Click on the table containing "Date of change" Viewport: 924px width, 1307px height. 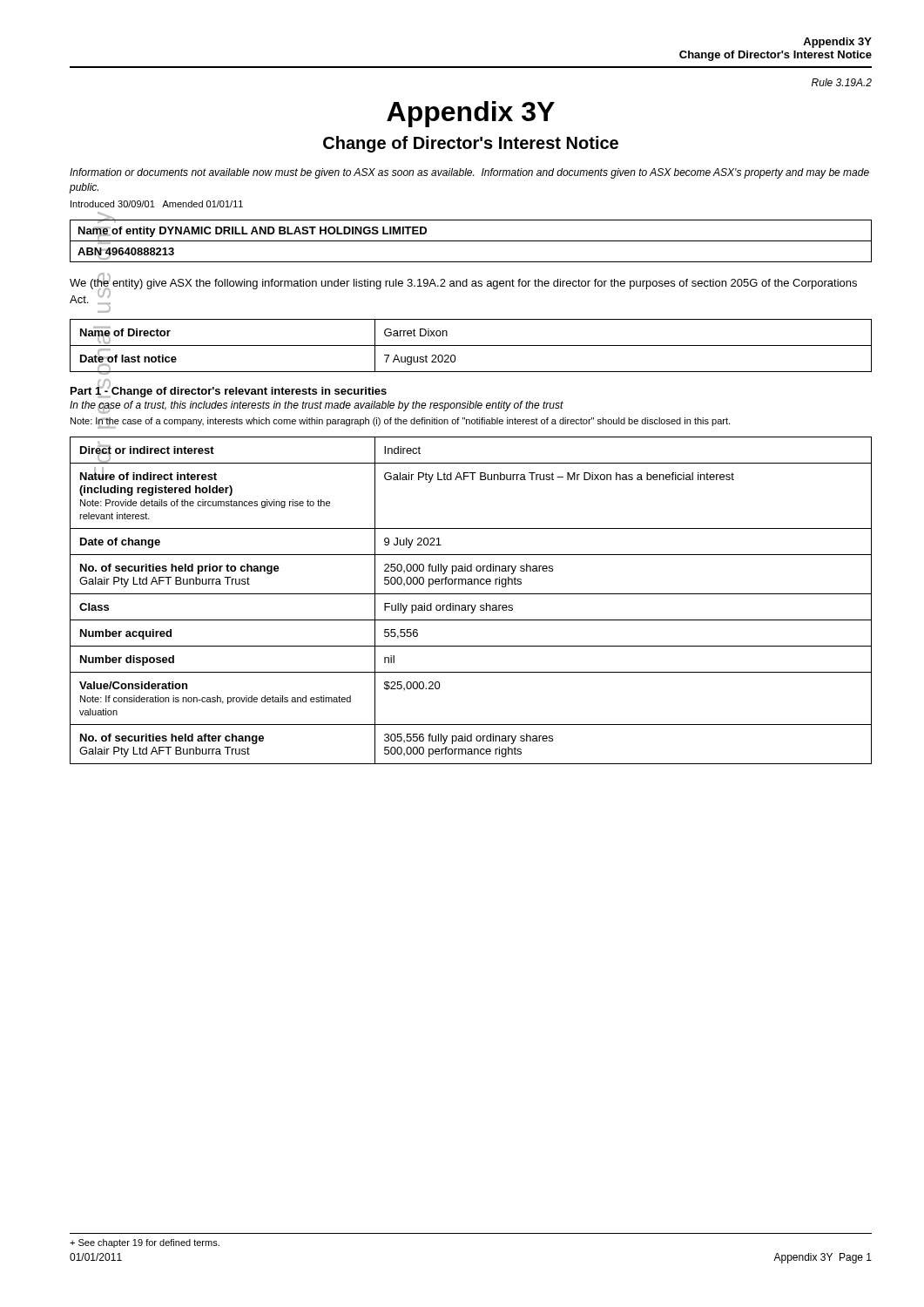(471, 600)
